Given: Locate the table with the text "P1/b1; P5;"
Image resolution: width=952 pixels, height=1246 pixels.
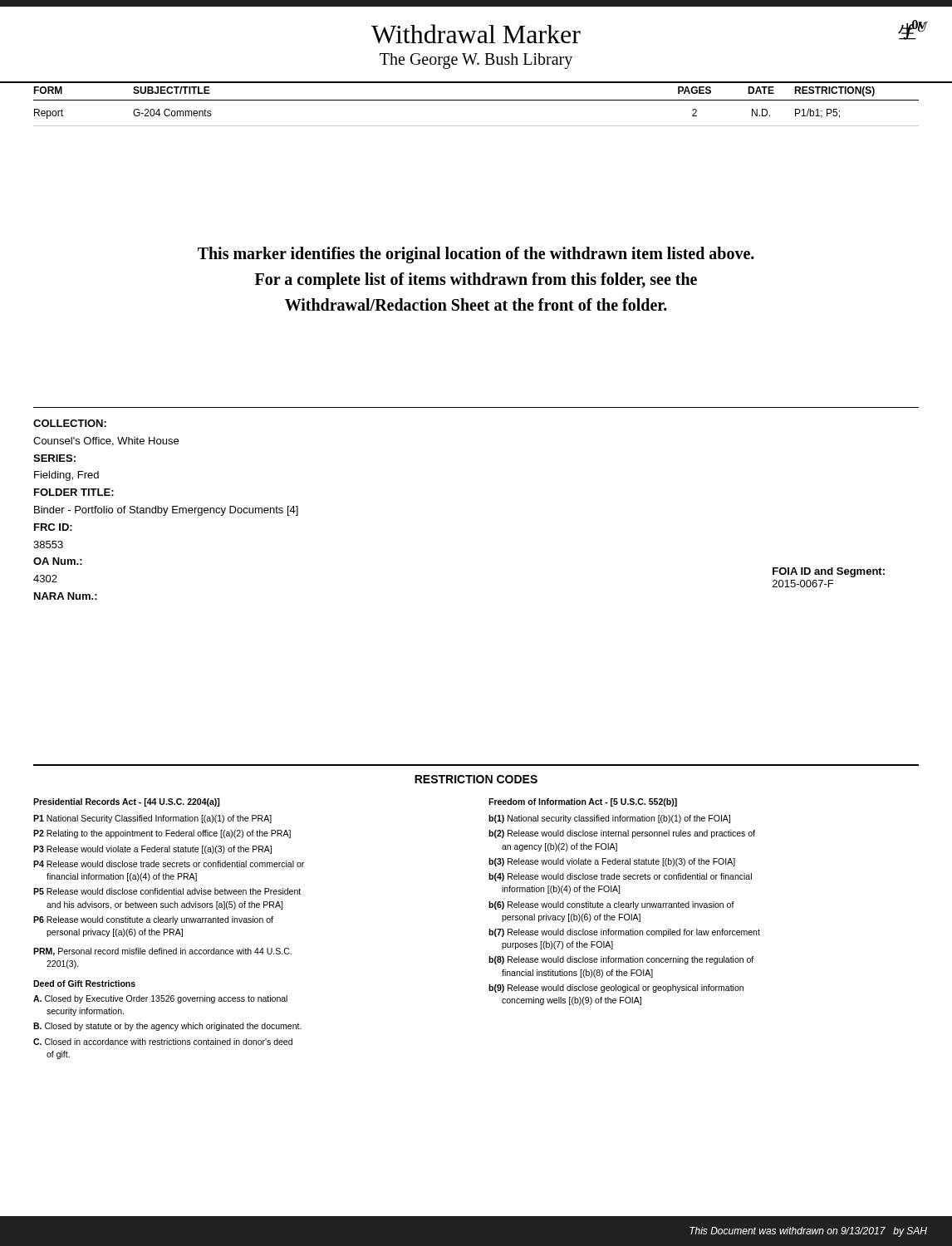Looking at the screenshot, I should [476, 104].
